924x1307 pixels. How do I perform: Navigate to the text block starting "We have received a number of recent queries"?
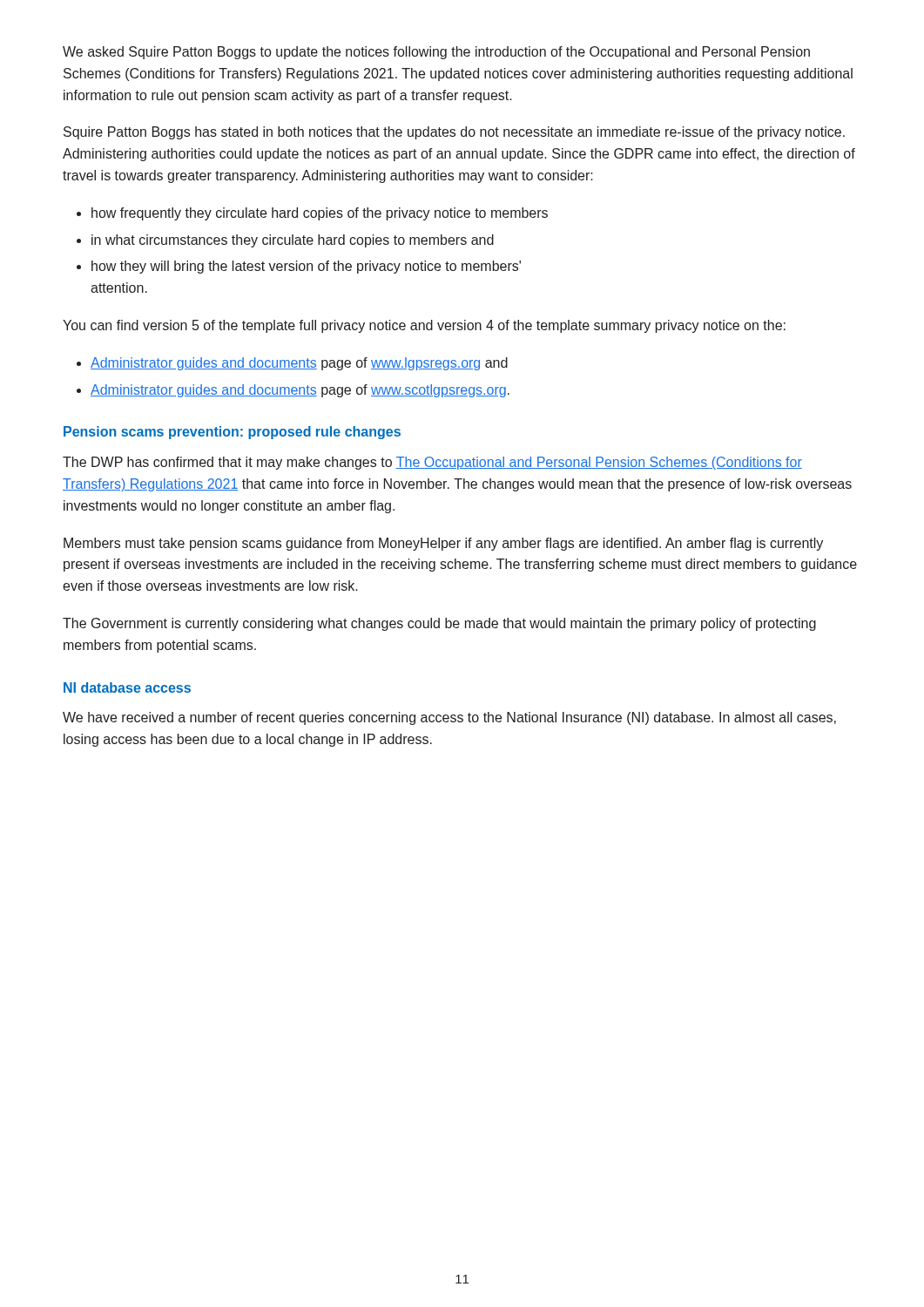(462, 729)
